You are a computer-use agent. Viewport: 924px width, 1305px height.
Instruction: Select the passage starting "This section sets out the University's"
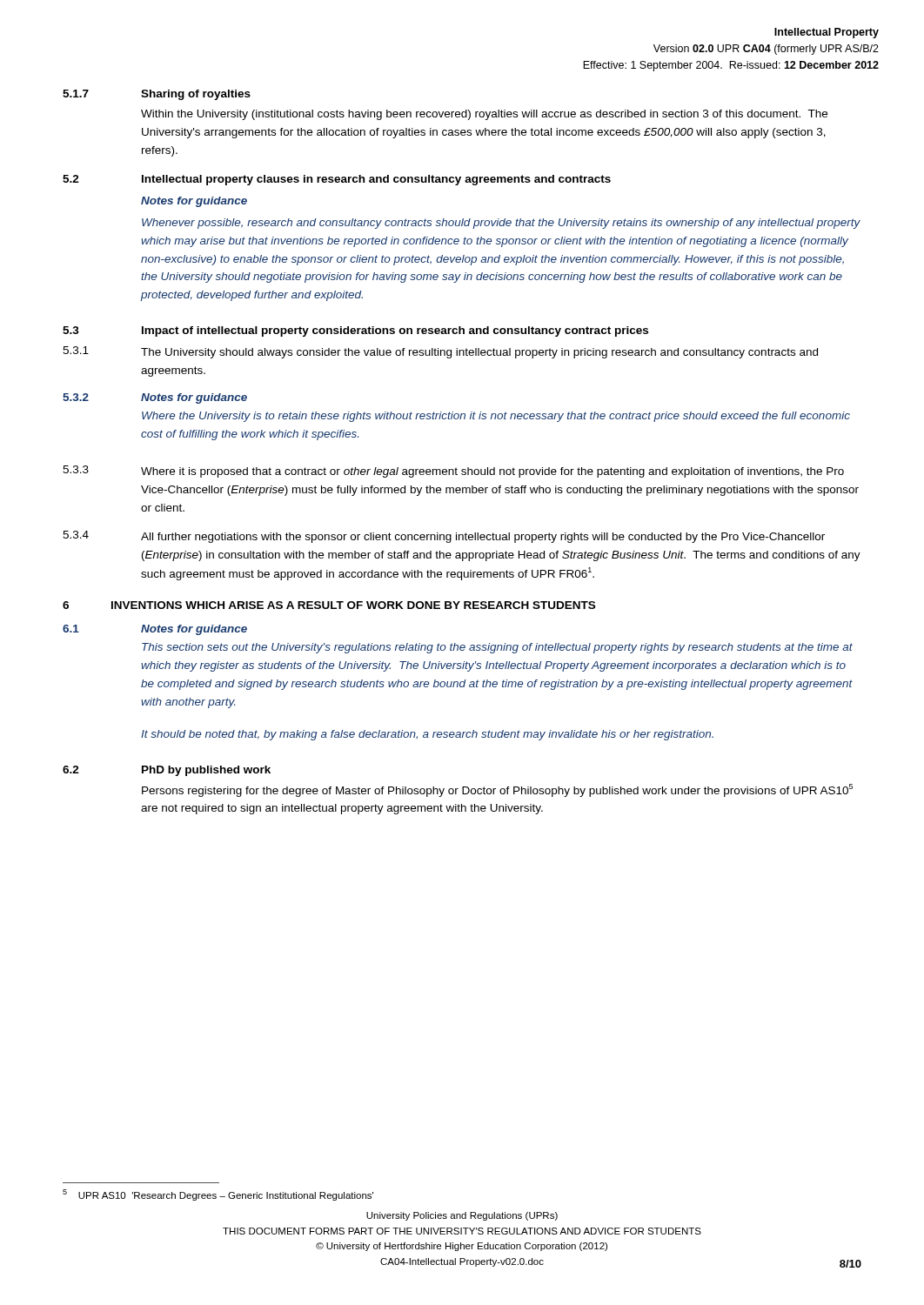coord(462,678)
